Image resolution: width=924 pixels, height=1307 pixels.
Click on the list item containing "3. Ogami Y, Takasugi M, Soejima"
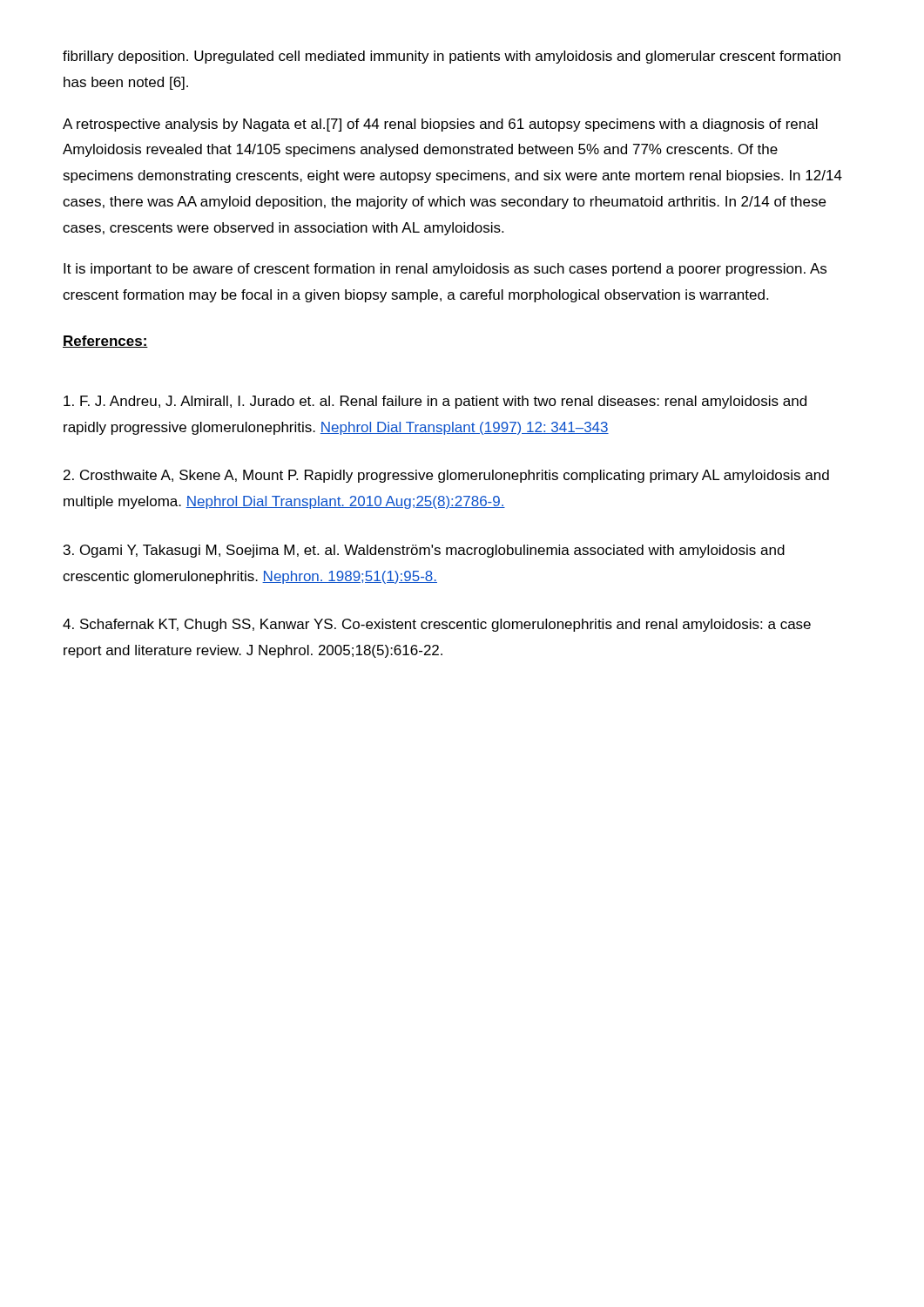(424, 563)
